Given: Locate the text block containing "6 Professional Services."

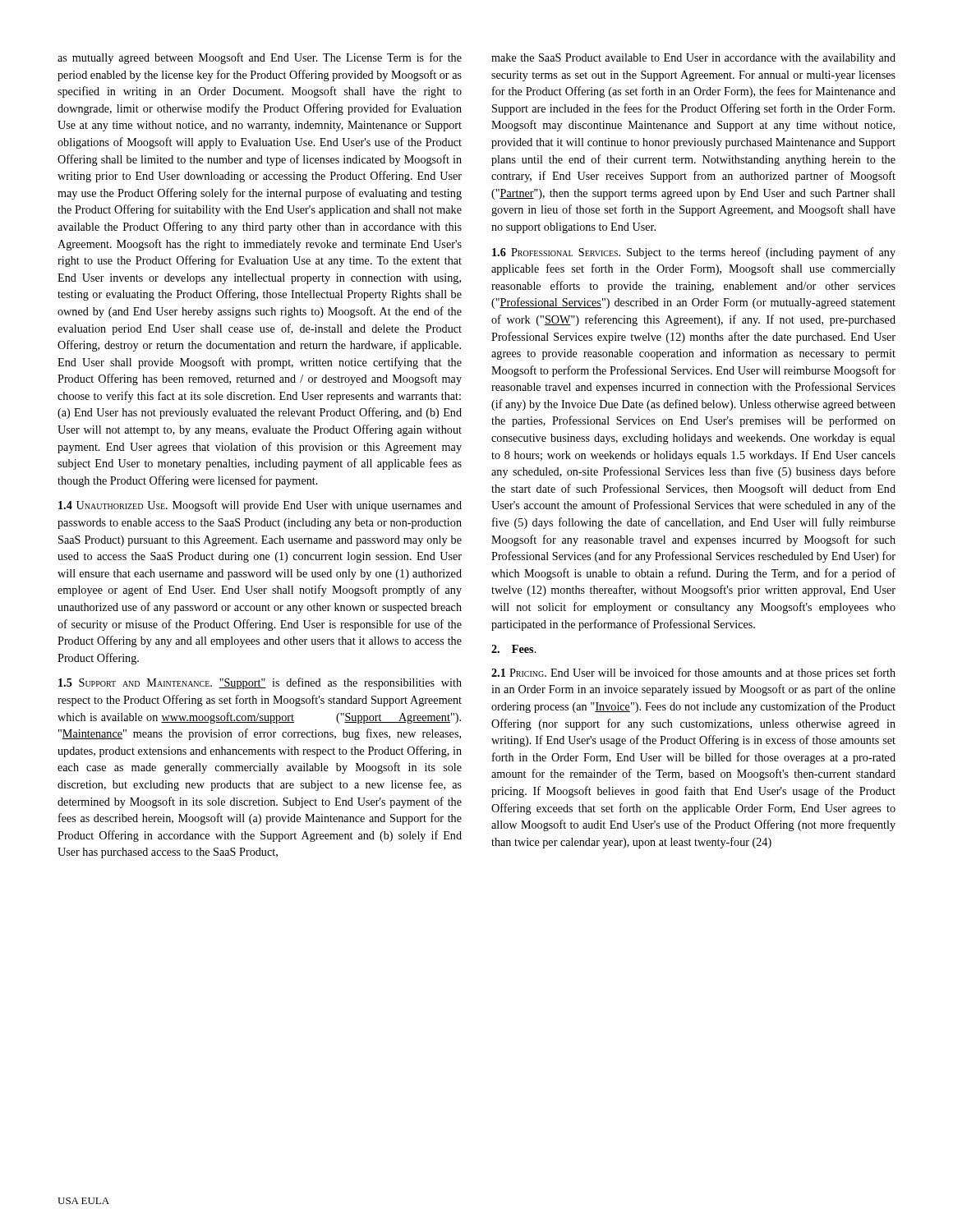Looking at the screenshot, I should (x=693, y=438).
